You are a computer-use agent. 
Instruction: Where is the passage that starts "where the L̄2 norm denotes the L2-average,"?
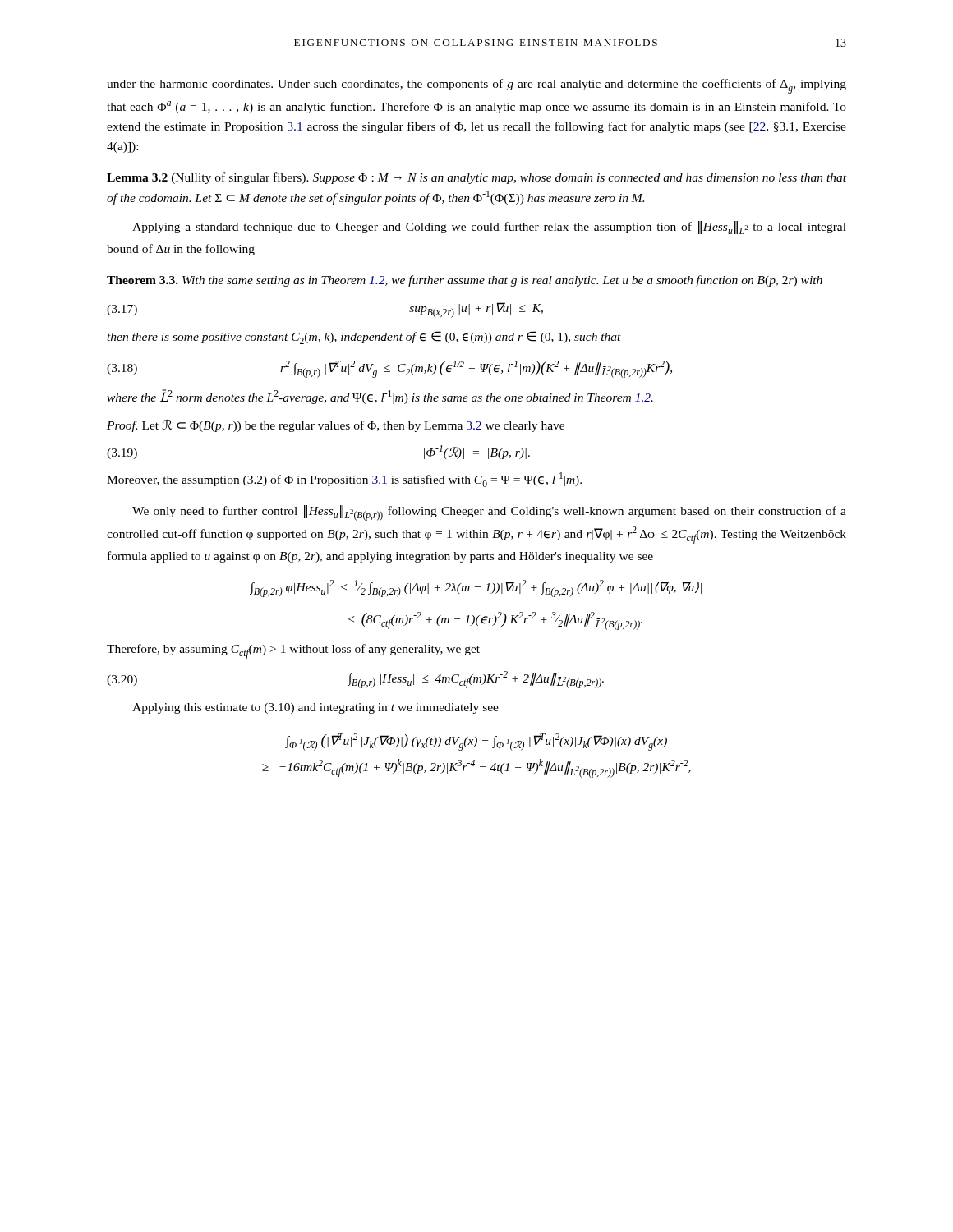[380, 396]
